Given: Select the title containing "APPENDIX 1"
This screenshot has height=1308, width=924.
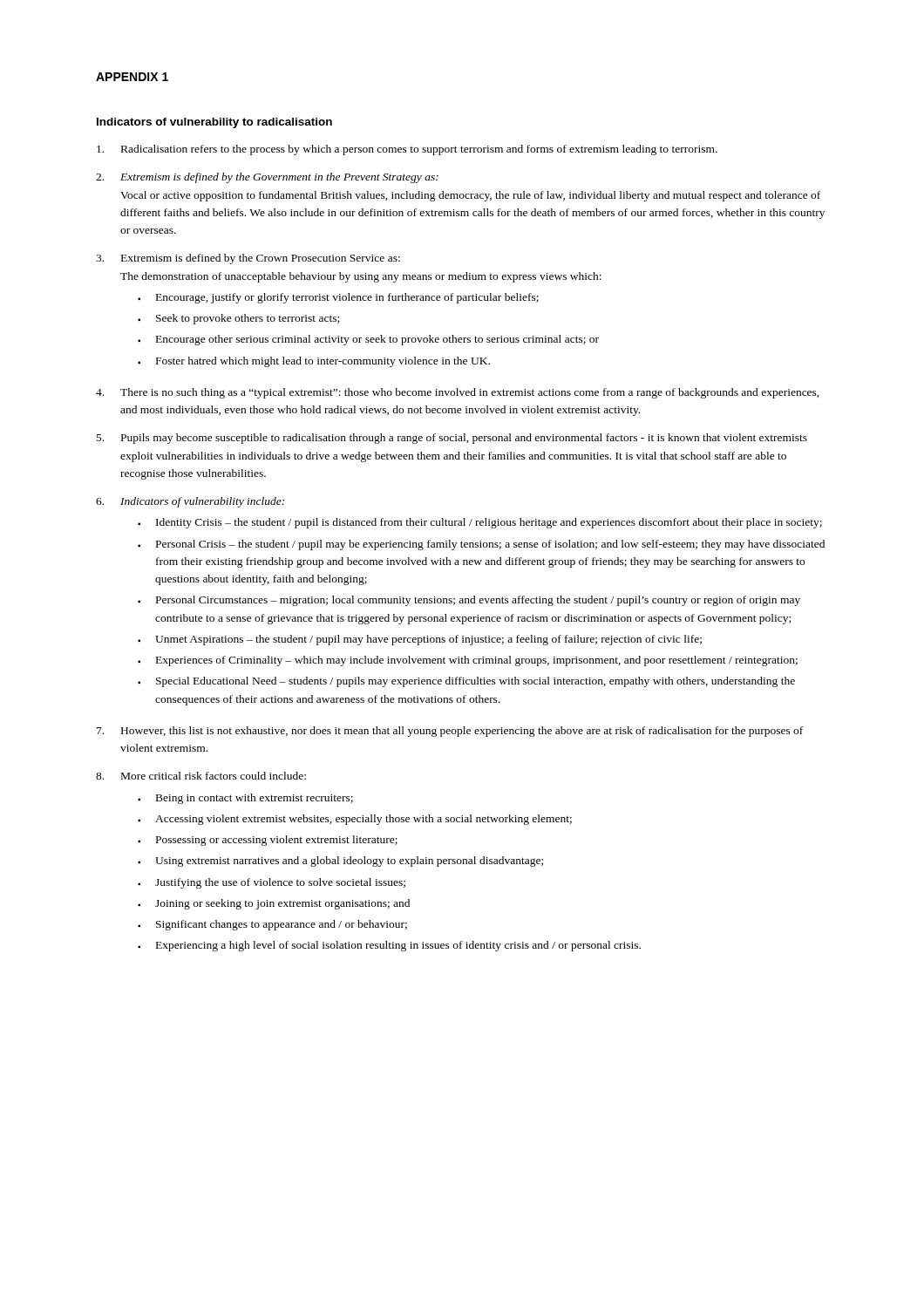Looking at the screenshot, I should pos(132,77).
